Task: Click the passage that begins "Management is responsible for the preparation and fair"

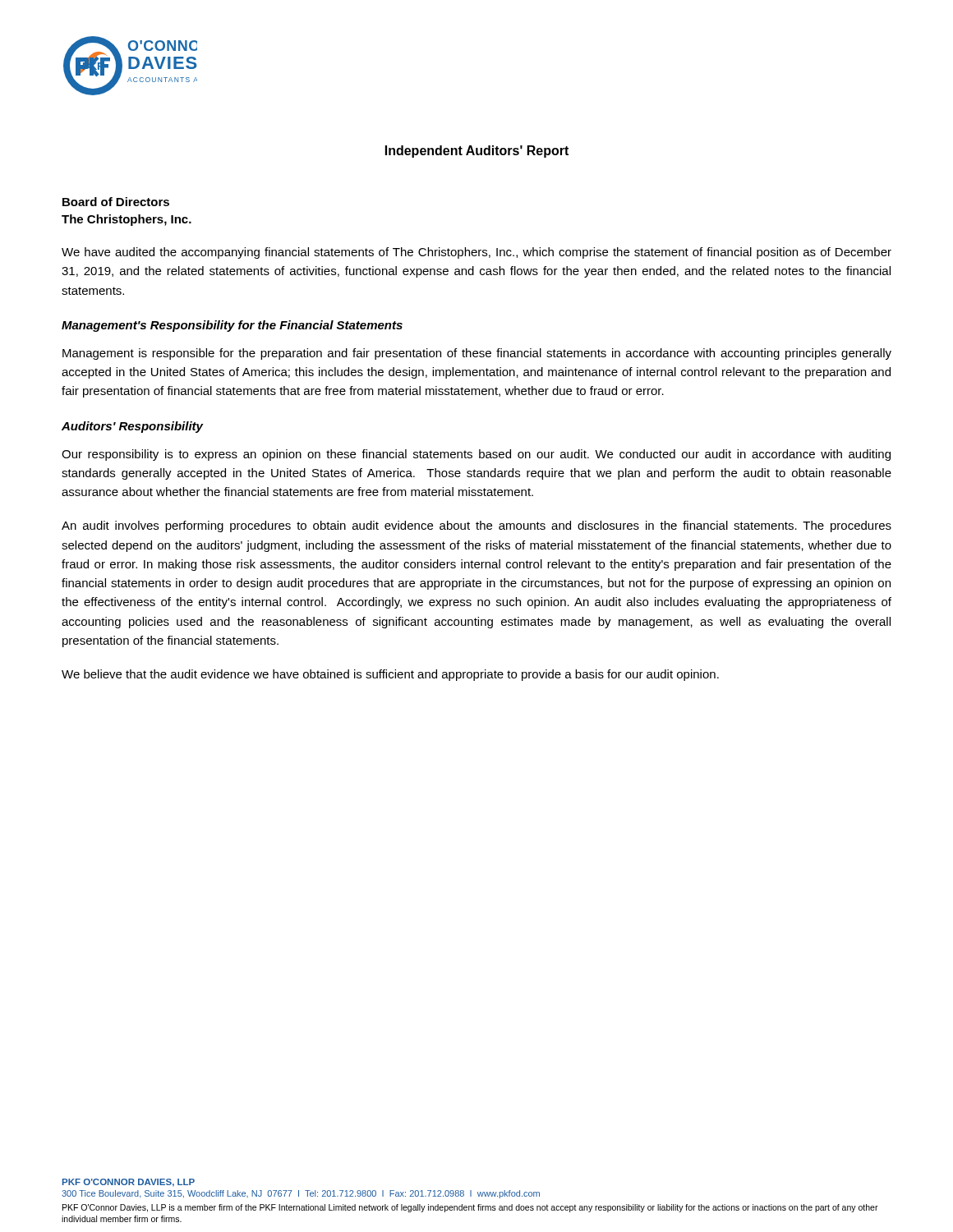Action: tap(476, 372)
